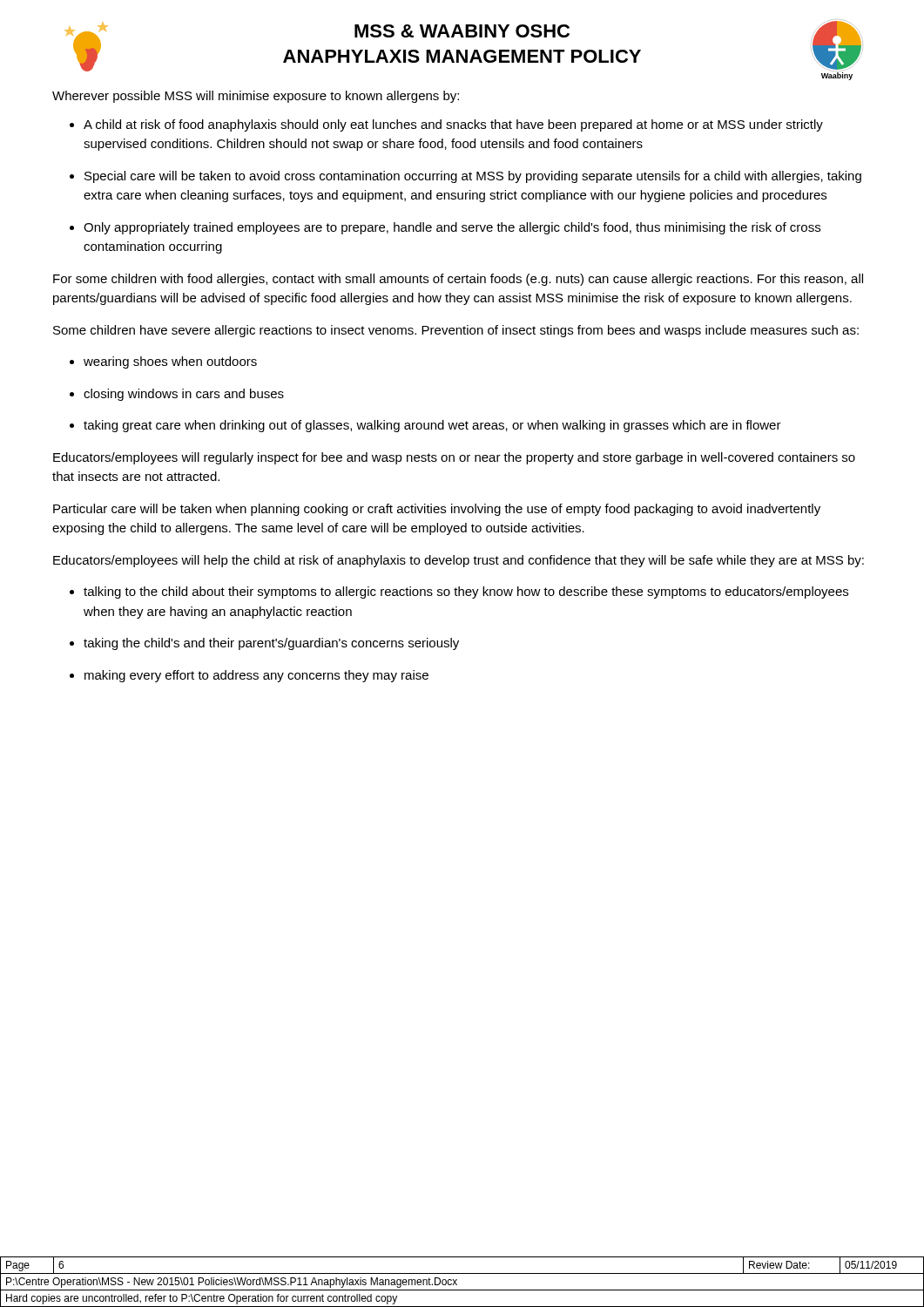The height and width of the screenshot is (1307, 924).
Task: Click on the region starting "A child at"
Action: 453,134
